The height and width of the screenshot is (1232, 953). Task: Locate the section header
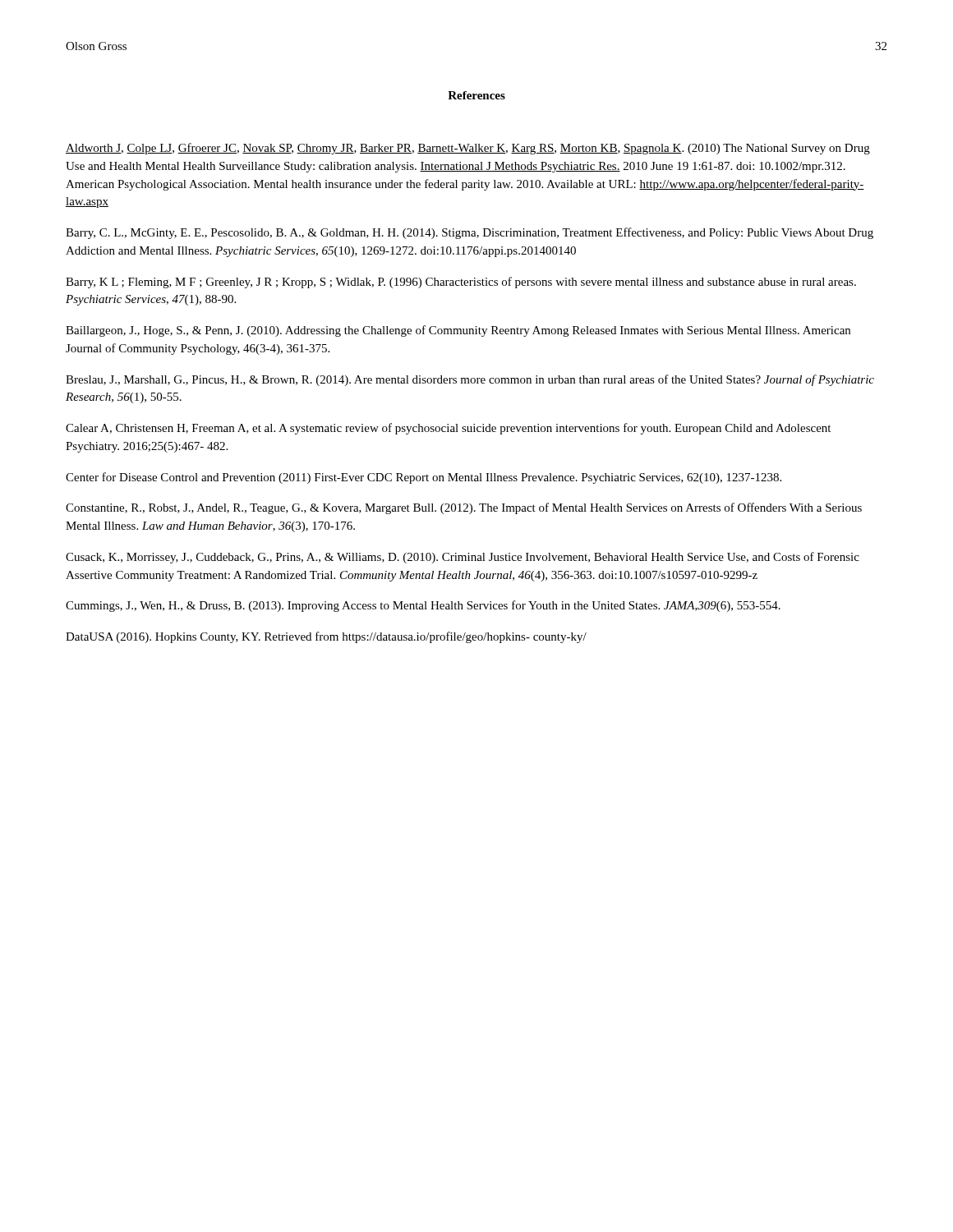[x=476, y=95]
